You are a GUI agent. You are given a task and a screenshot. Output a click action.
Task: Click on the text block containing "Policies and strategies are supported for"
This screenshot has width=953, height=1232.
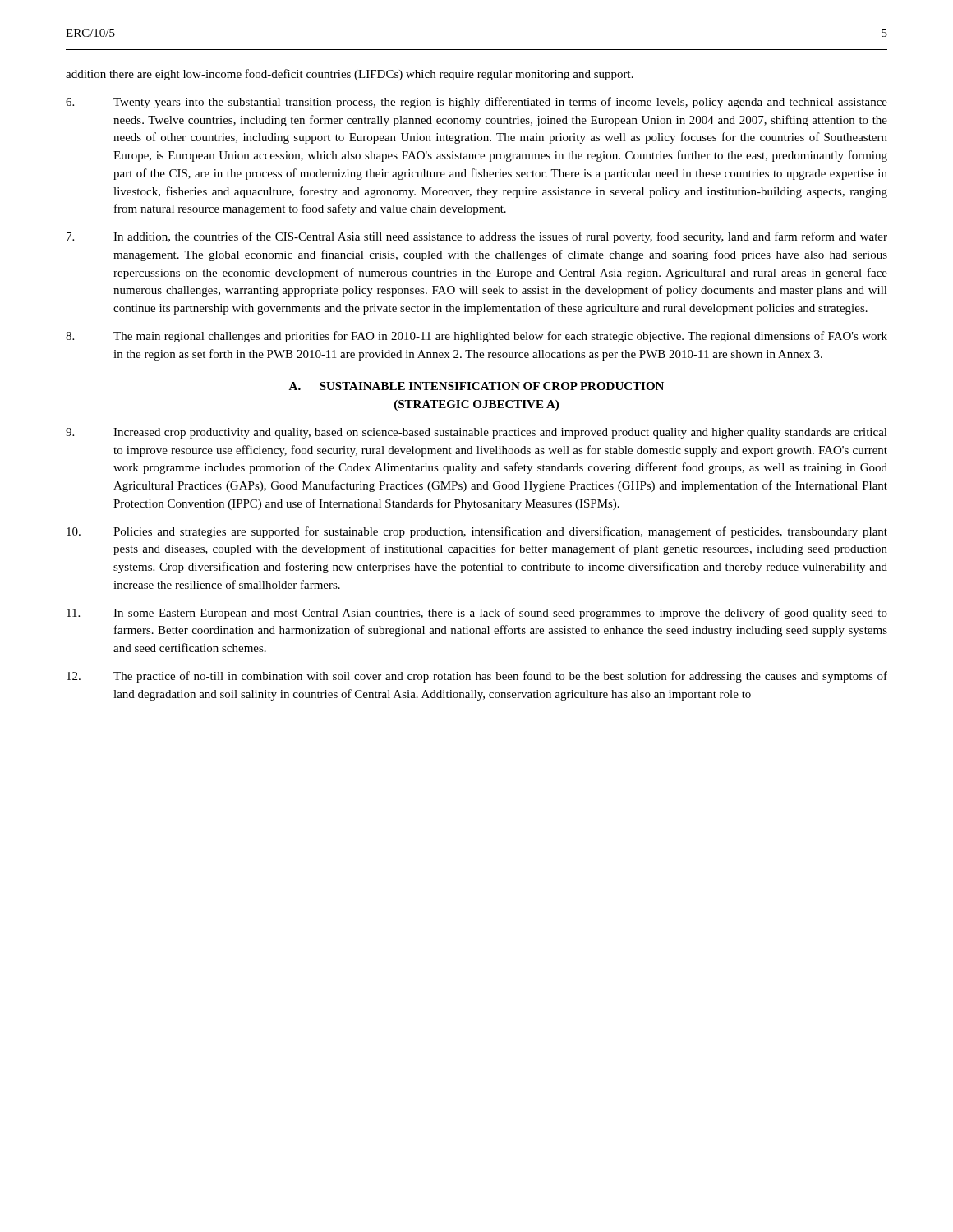tap(476, 558)
